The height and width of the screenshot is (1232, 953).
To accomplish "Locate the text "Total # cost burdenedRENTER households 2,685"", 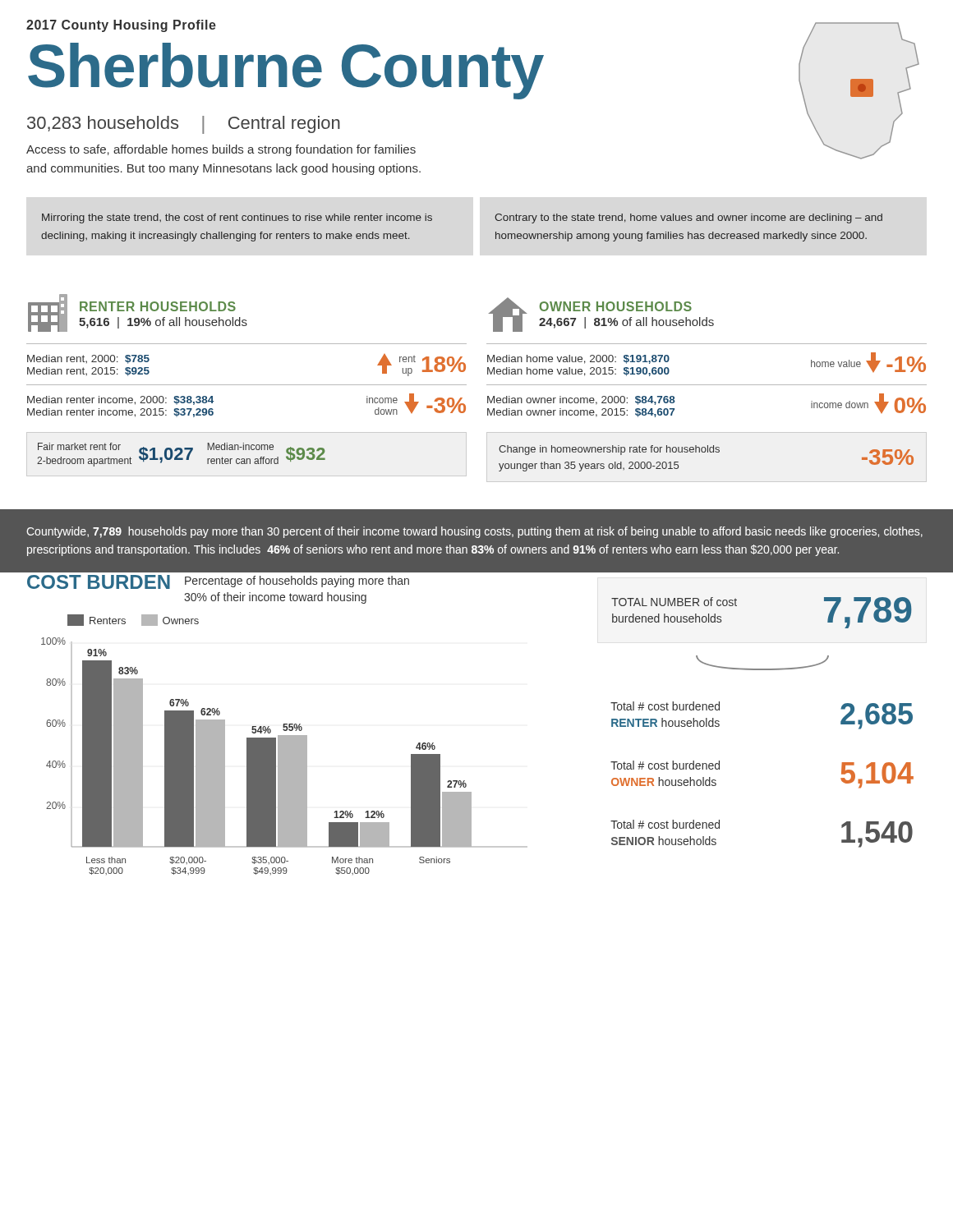I will click(x=671, y=721).
